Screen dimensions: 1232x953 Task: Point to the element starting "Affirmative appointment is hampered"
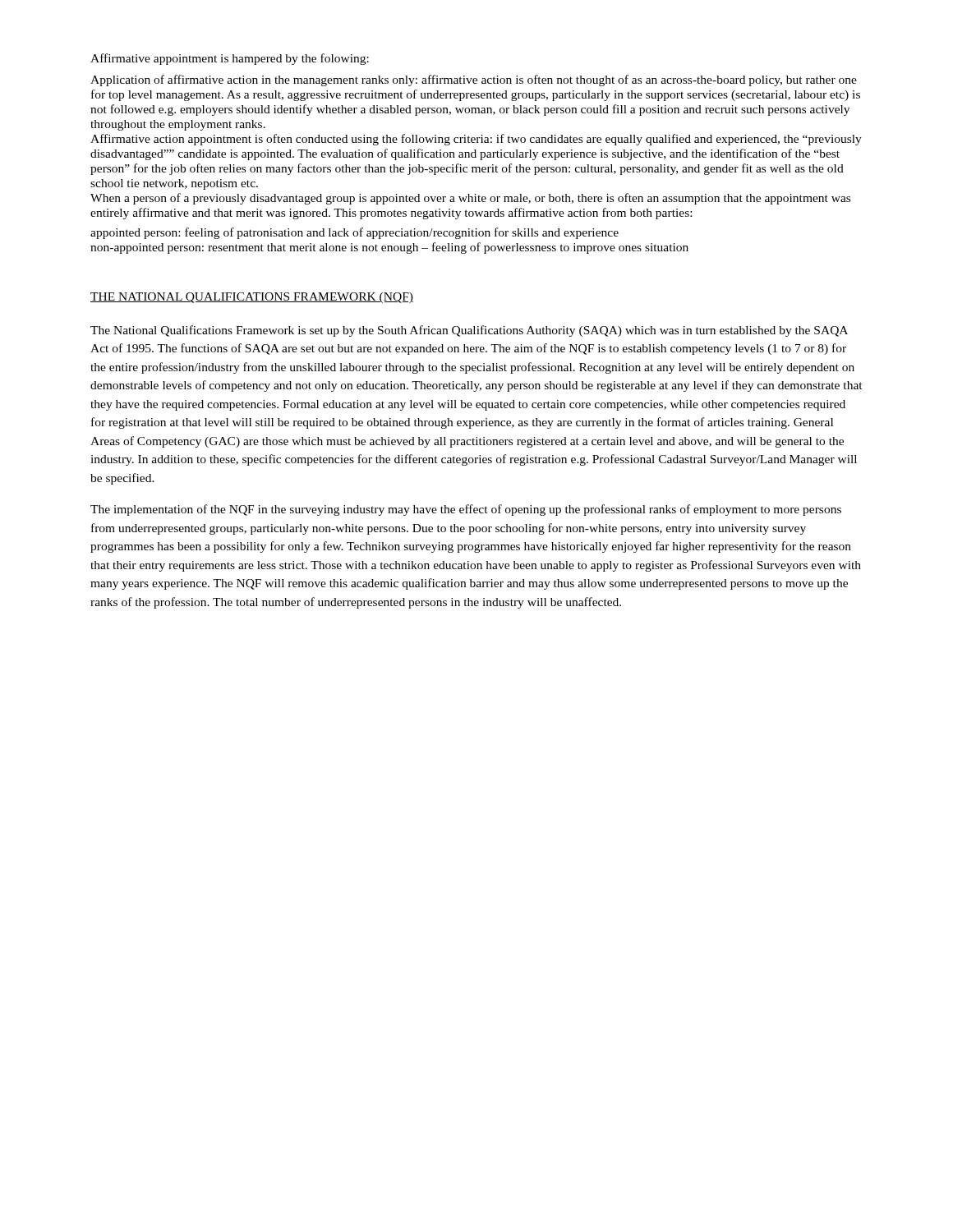pos(230,58)
